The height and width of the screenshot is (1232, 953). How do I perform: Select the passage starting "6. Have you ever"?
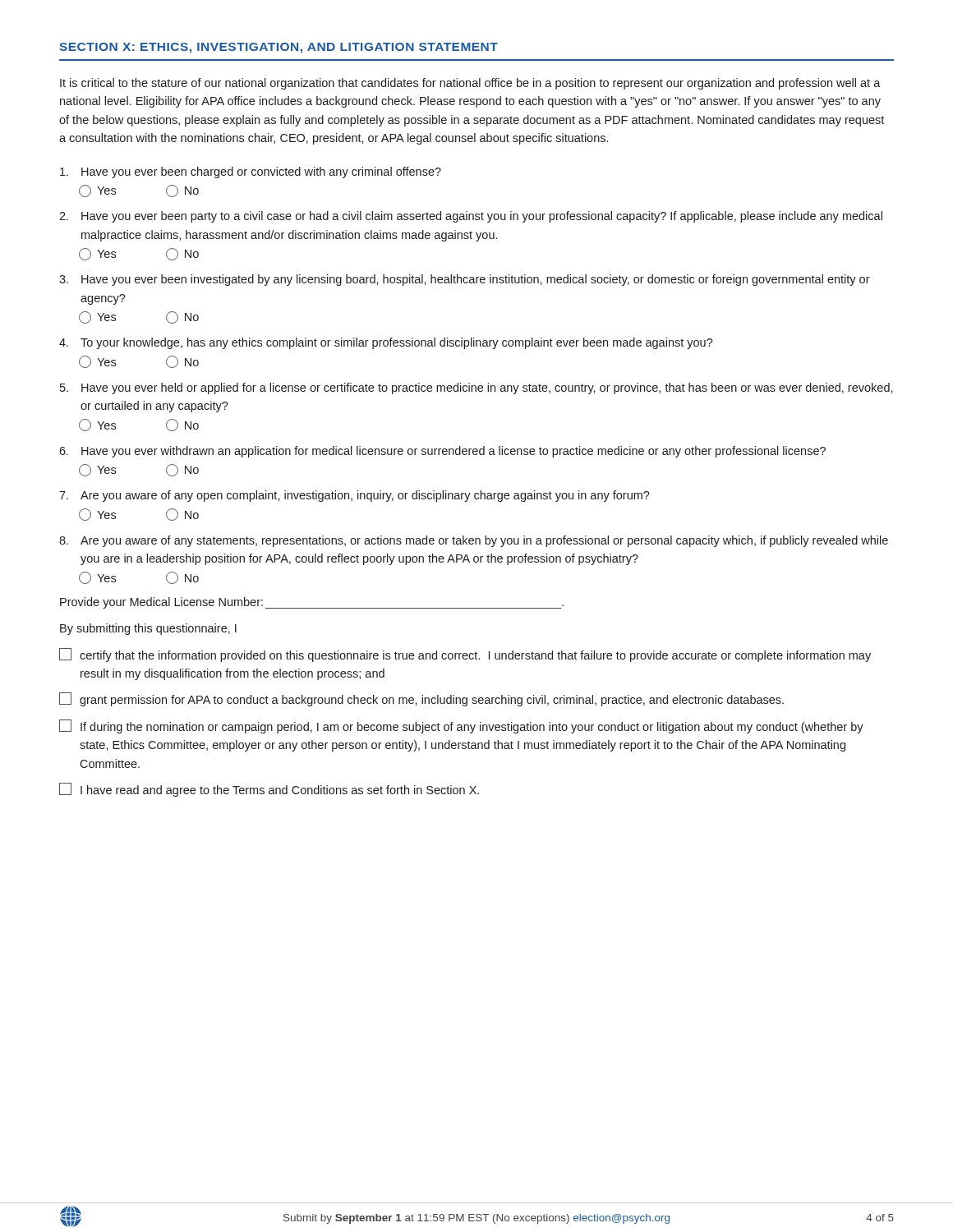tap(476, 459)
